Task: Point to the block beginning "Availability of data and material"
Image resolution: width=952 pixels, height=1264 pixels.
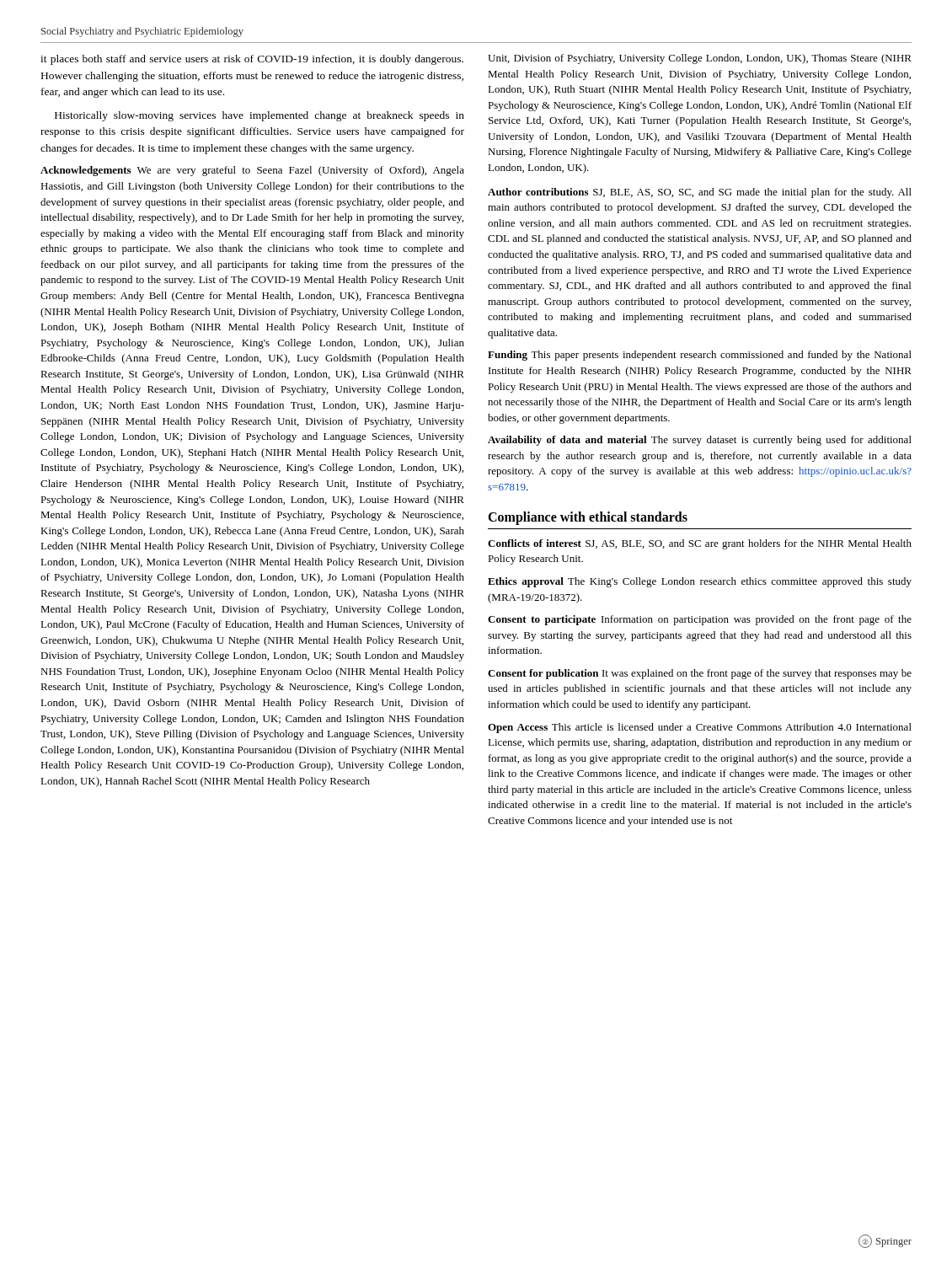Action: [700, 463]
